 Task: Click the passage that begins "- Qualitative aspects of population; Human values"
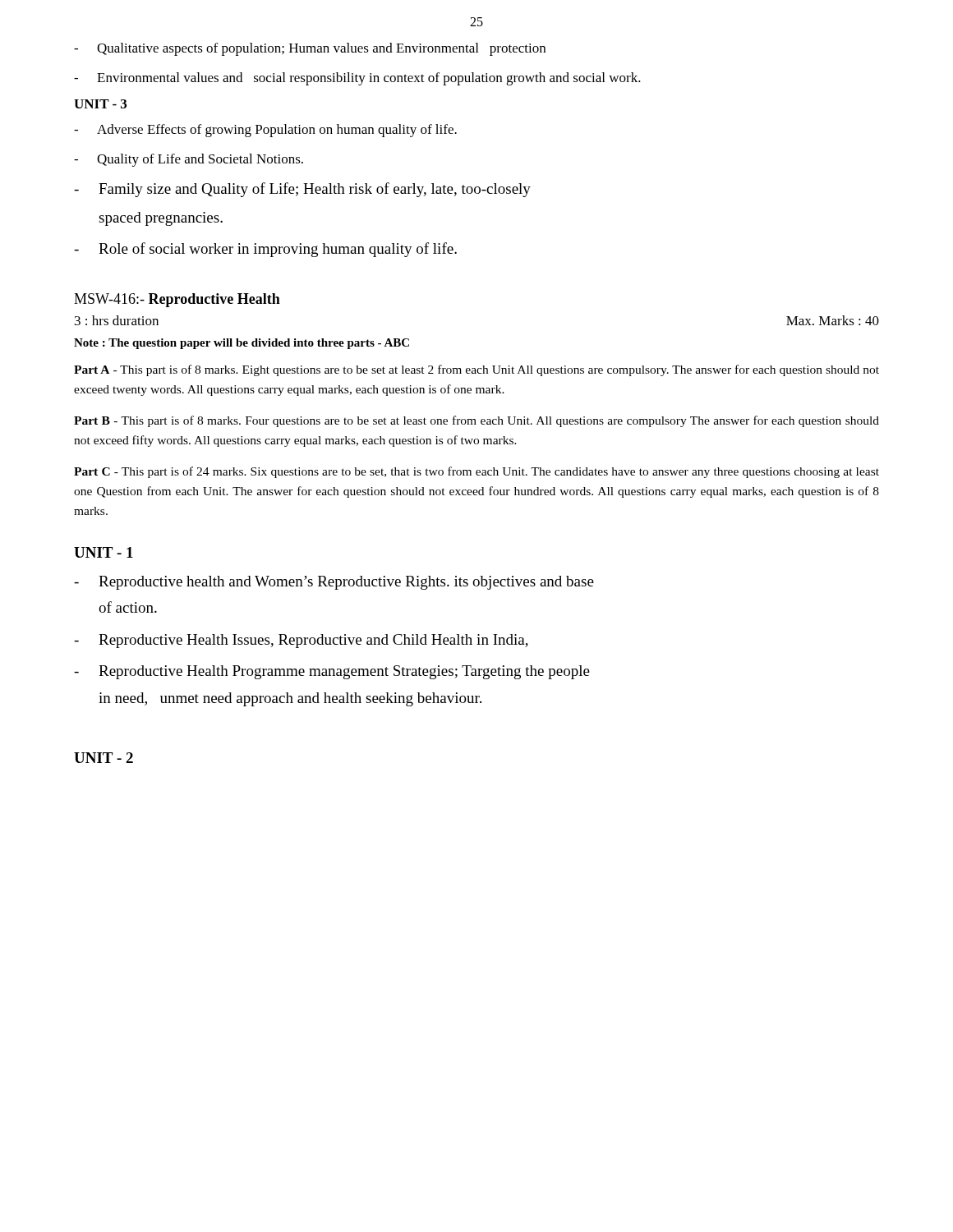pyautogui.click(x=476, y=48)
